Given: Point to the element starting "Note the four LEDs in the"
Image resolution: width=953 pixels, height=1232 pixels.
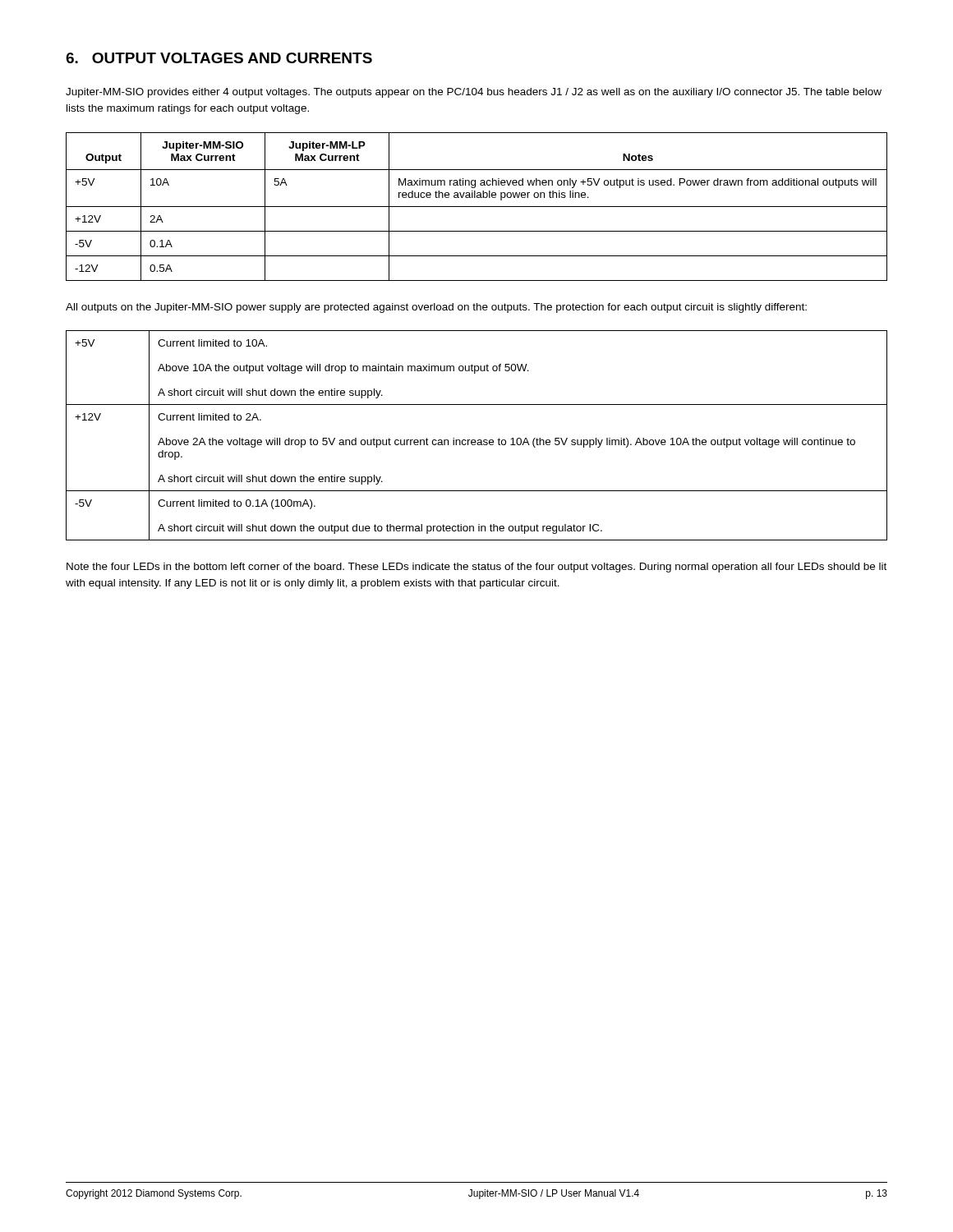Looking at the screenshot, I should [x=476, y=574].
